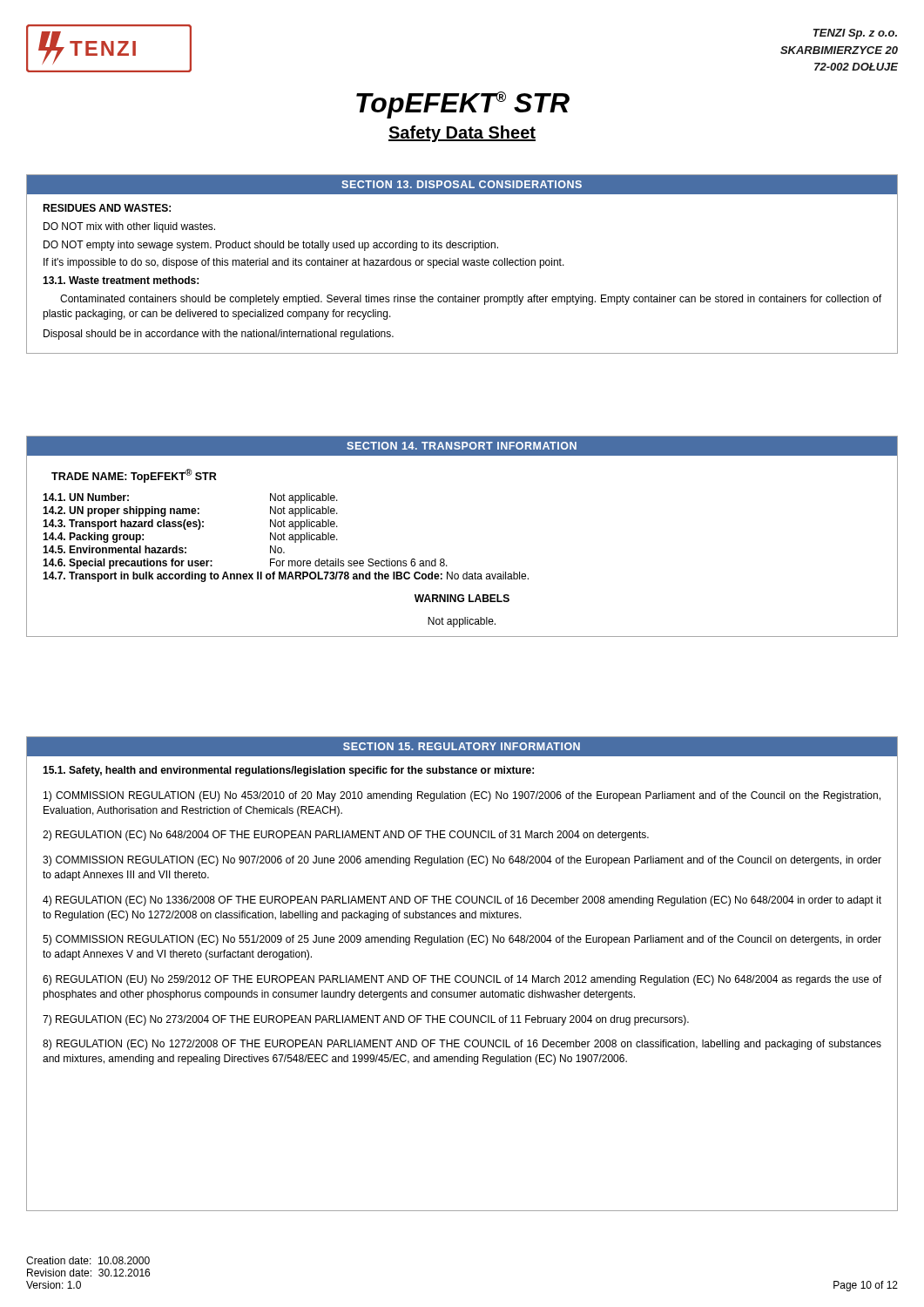Find the block on this page that starts "14.6. Special precautions for user:"
The height and width of the screenshot is (1307, 924).
click(x=245, y=563)
